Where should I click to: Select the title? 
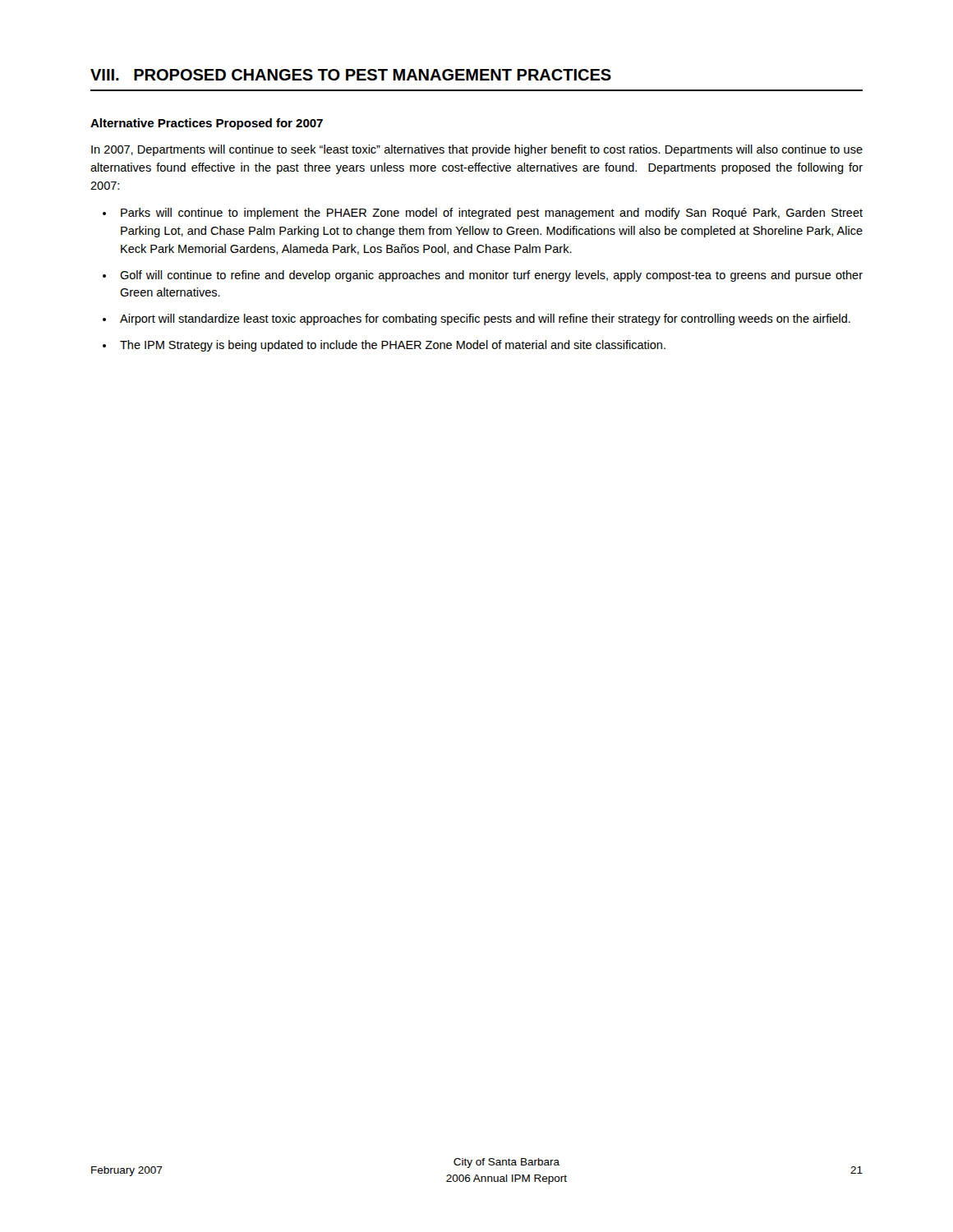tap(351, 75)
